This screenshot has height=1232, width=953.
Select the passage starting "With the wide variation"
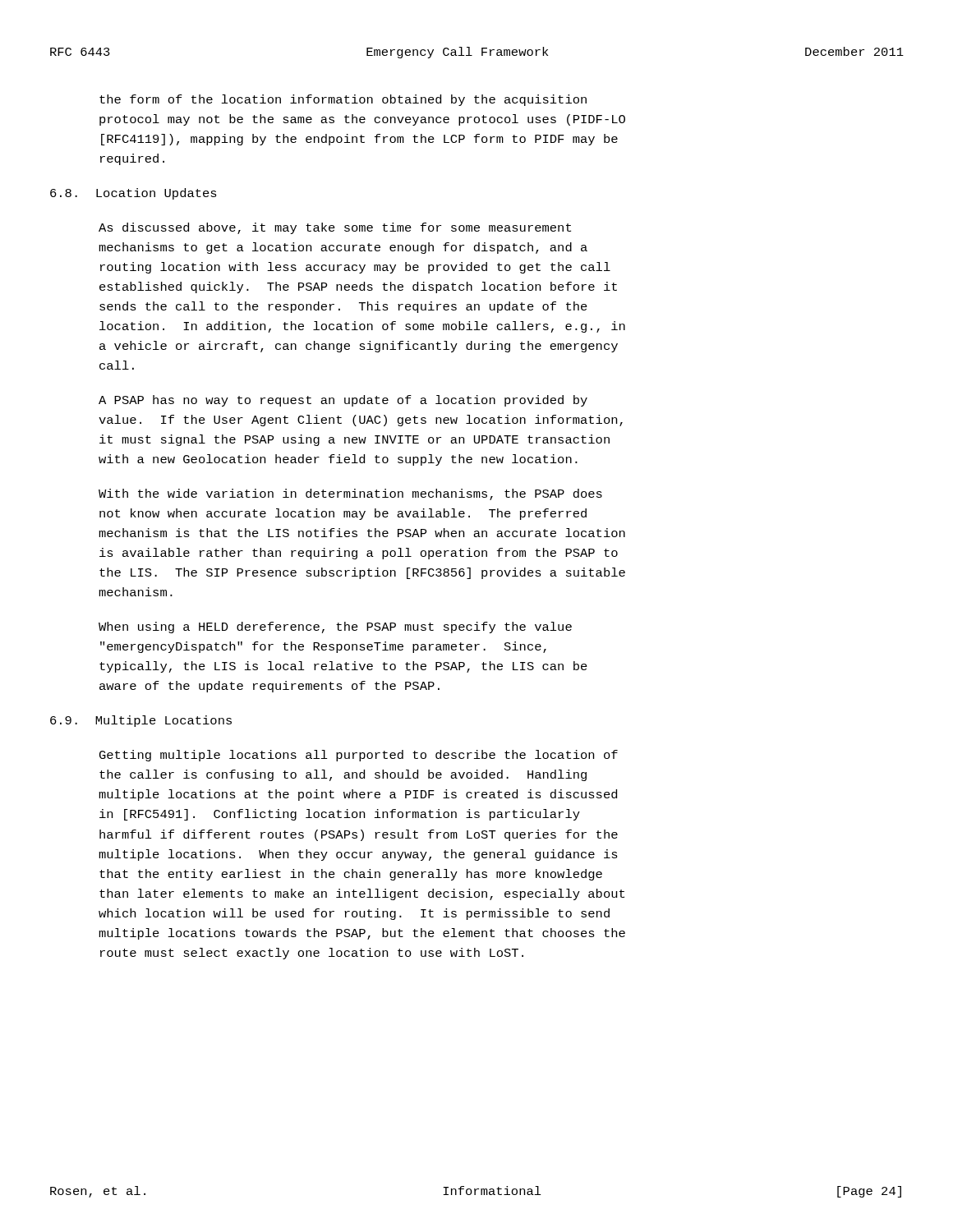coord(476,544)
